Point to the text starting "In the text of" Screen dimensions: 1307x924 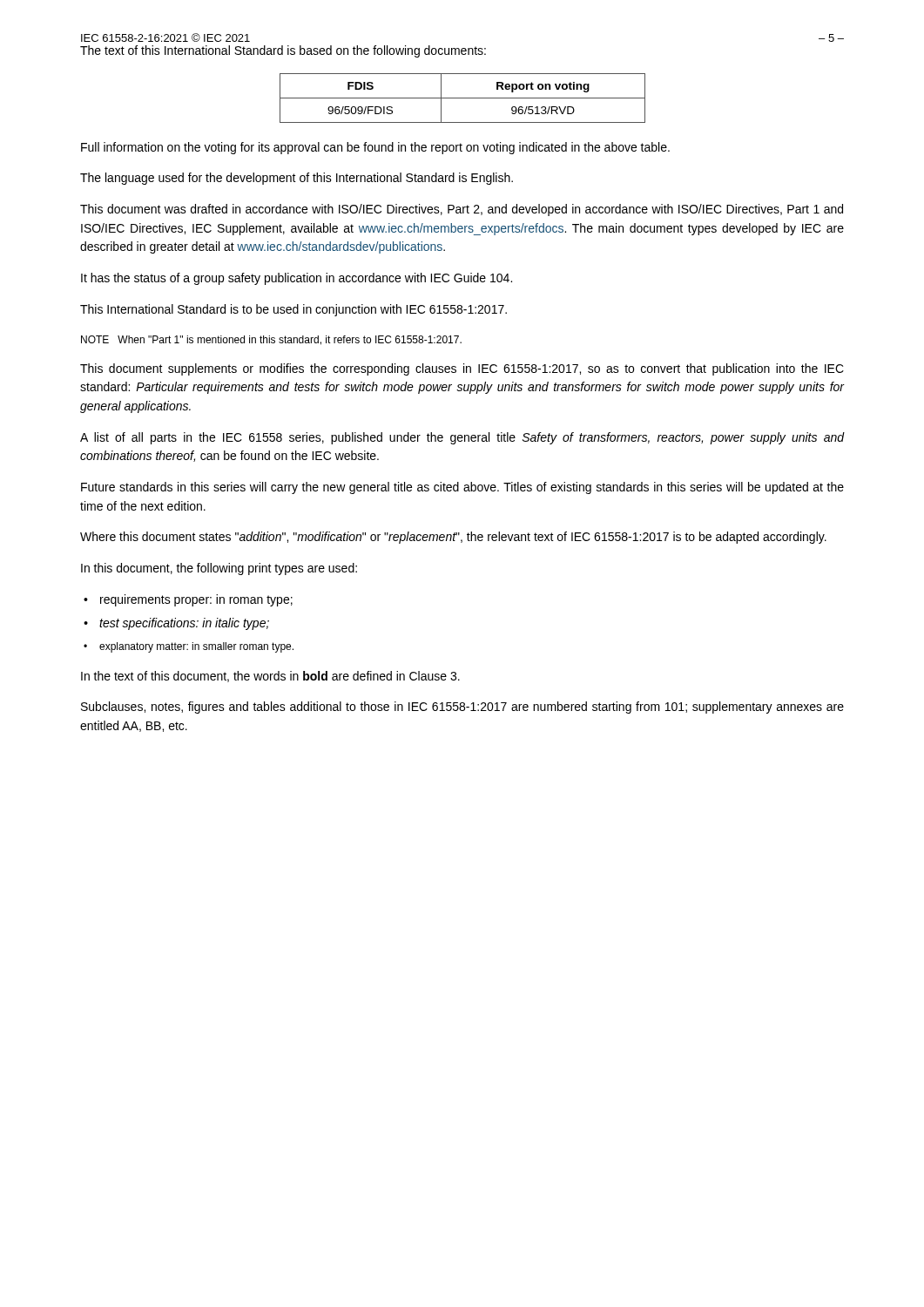[270, 676]
